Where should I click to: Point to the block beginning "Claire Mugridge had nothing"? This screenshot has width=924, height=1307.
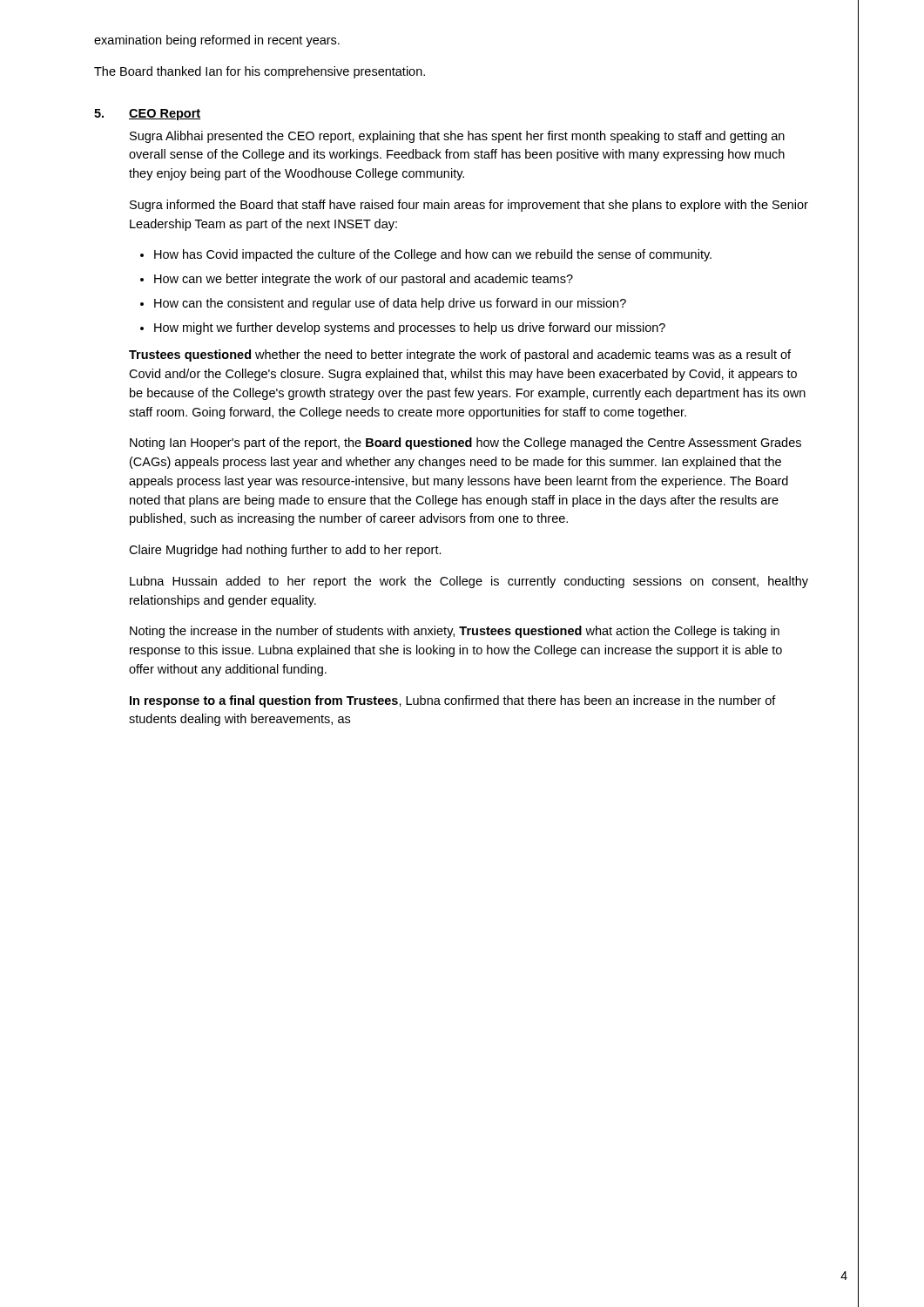click(285, 550)
